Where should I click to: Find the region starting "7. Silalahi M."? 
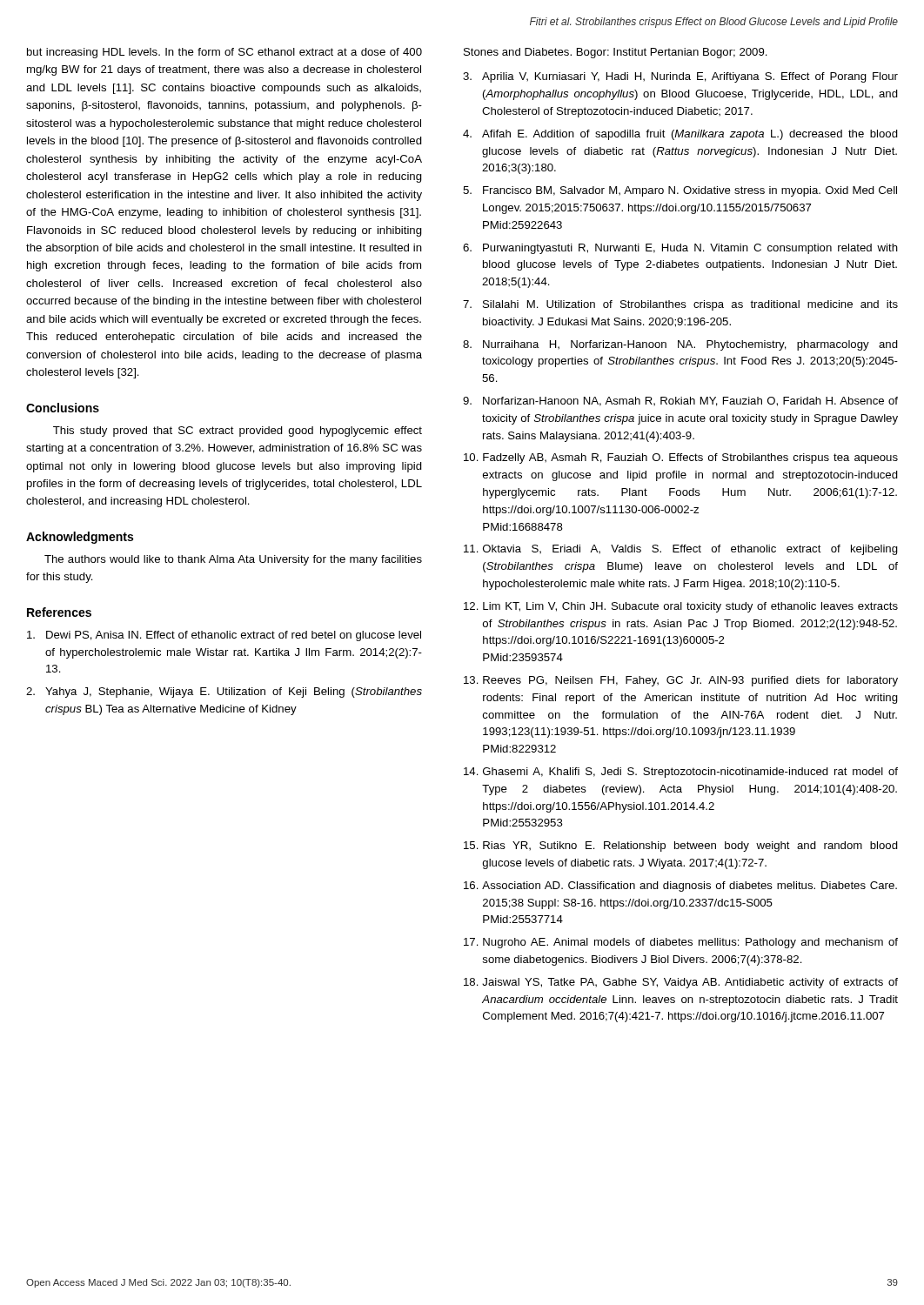(680, 313)
